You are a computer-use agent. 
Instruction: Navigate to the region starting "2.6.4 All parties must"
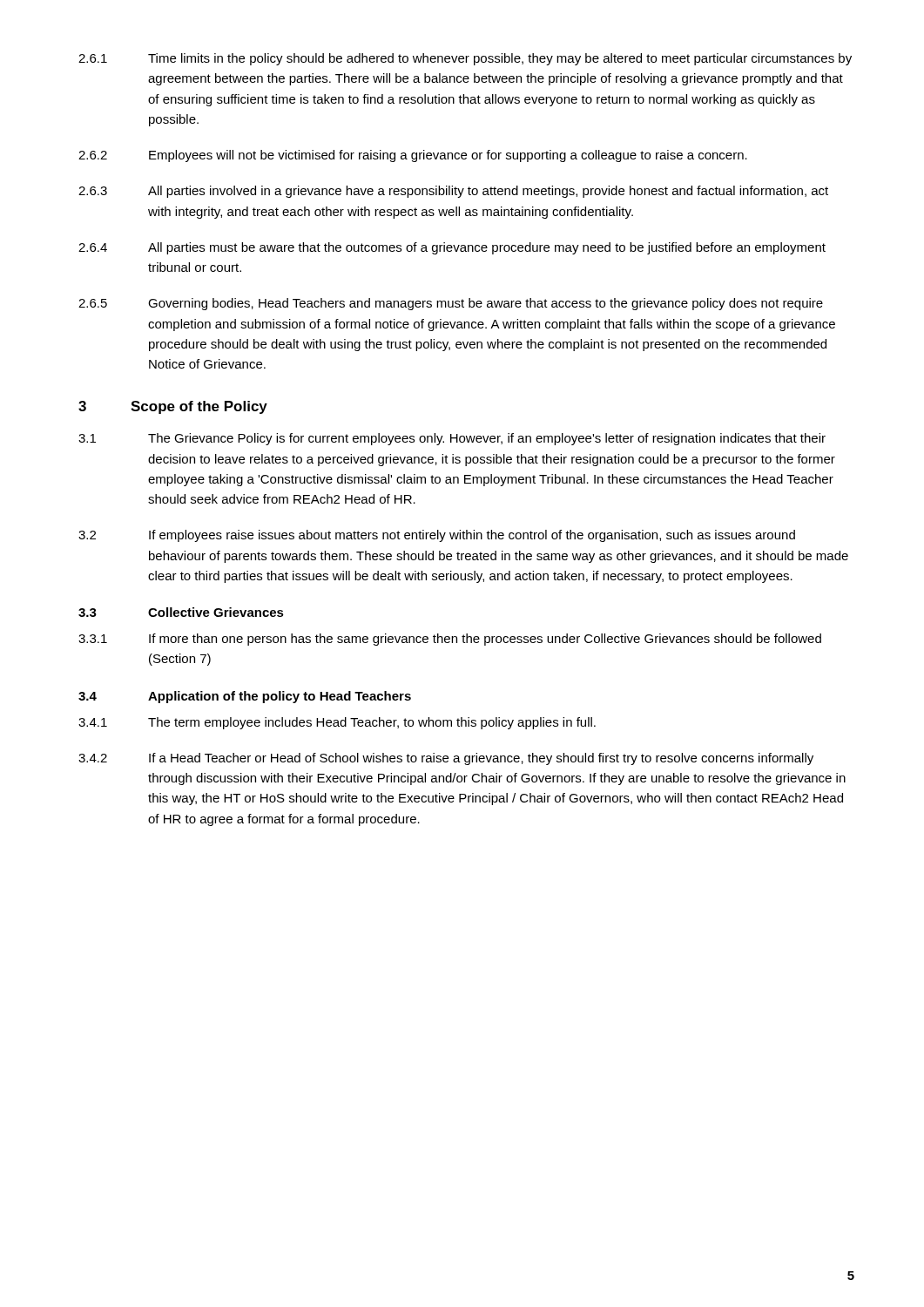[466, 257]
